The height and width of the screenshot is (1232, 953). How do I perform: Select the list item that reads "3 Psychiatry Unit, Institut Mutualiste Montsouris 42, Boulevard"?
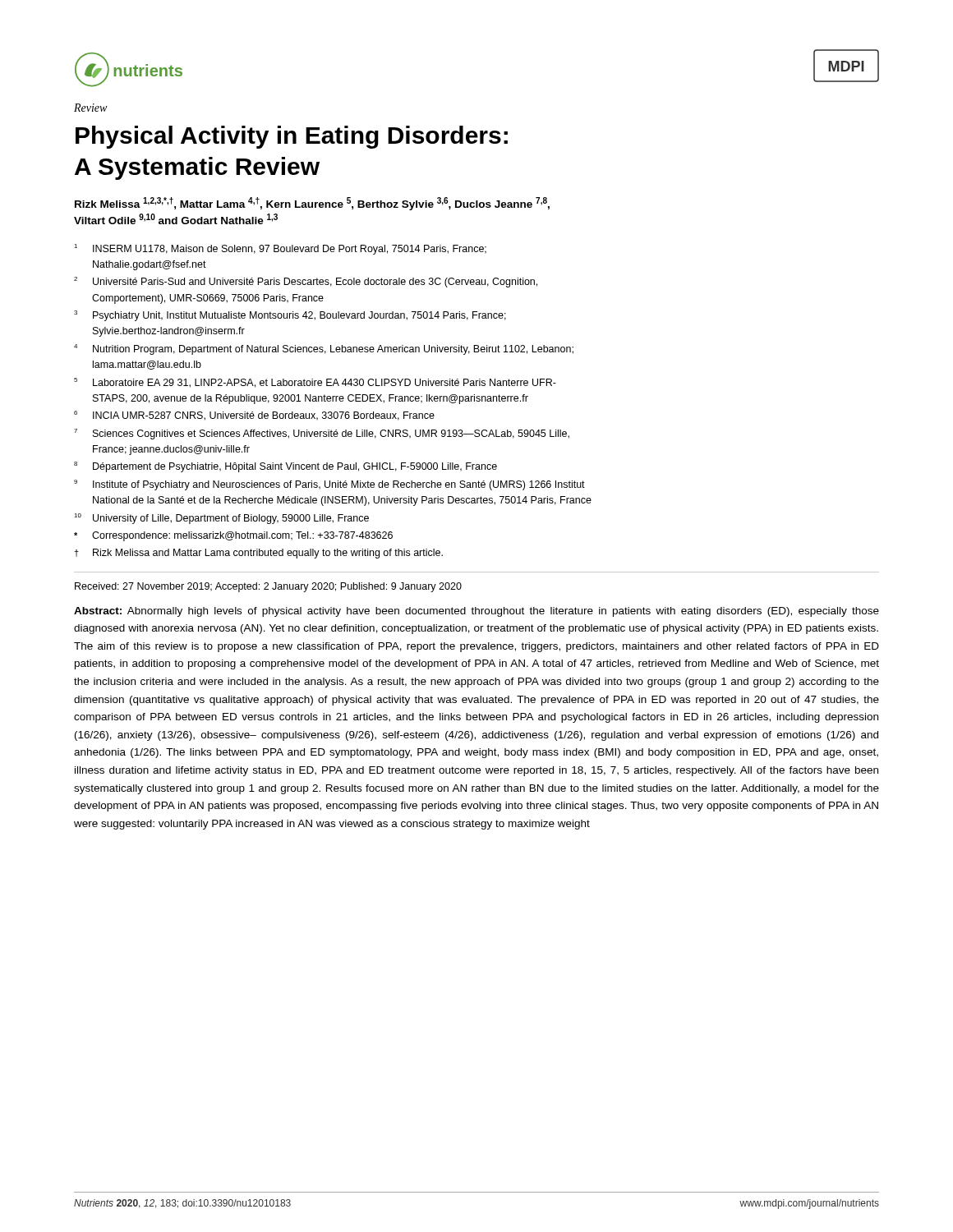pos(476,324)
